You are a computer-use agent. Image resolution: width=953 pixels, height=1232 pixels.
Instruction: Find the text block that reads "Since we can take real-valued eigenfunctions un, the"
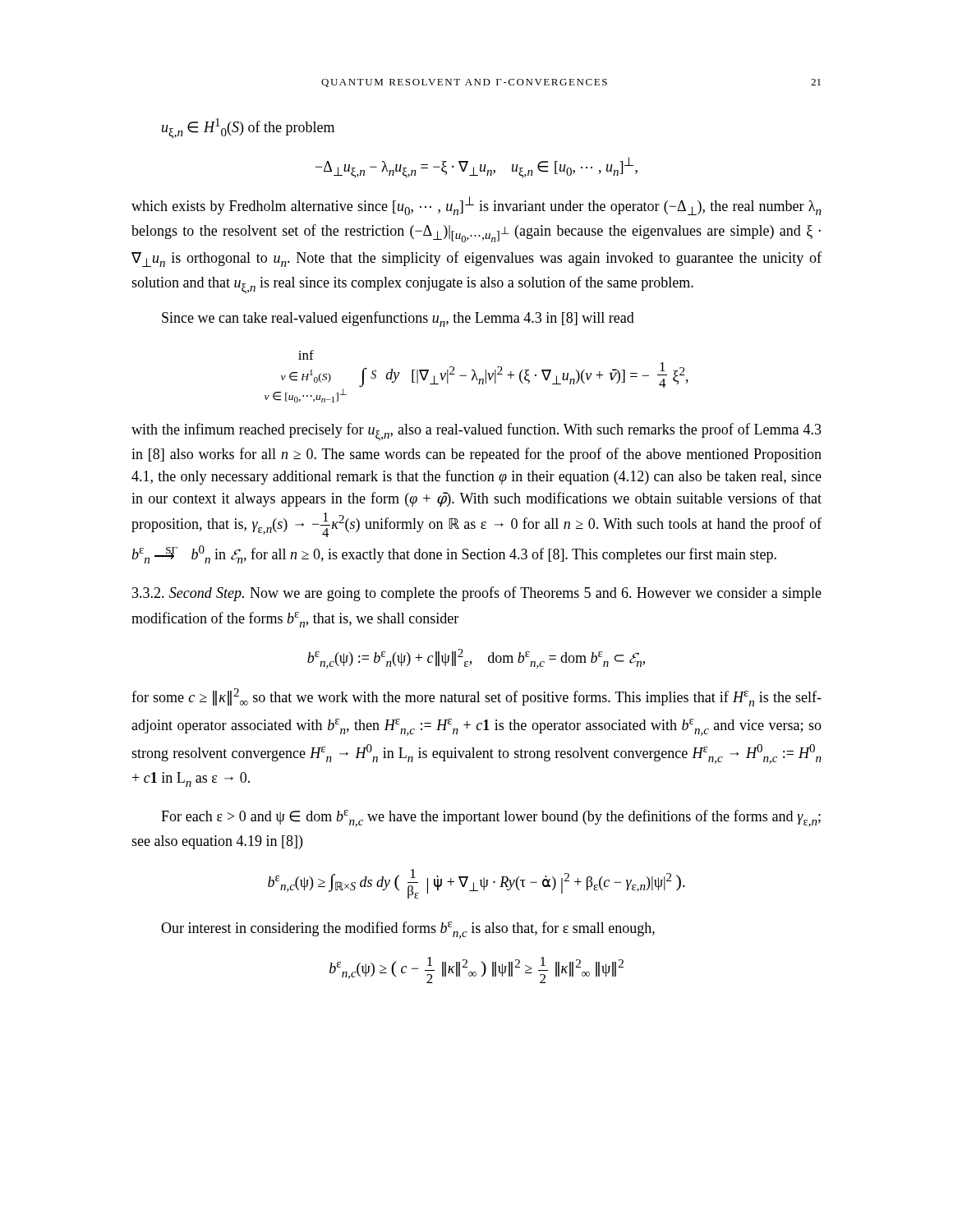[398, 320]
